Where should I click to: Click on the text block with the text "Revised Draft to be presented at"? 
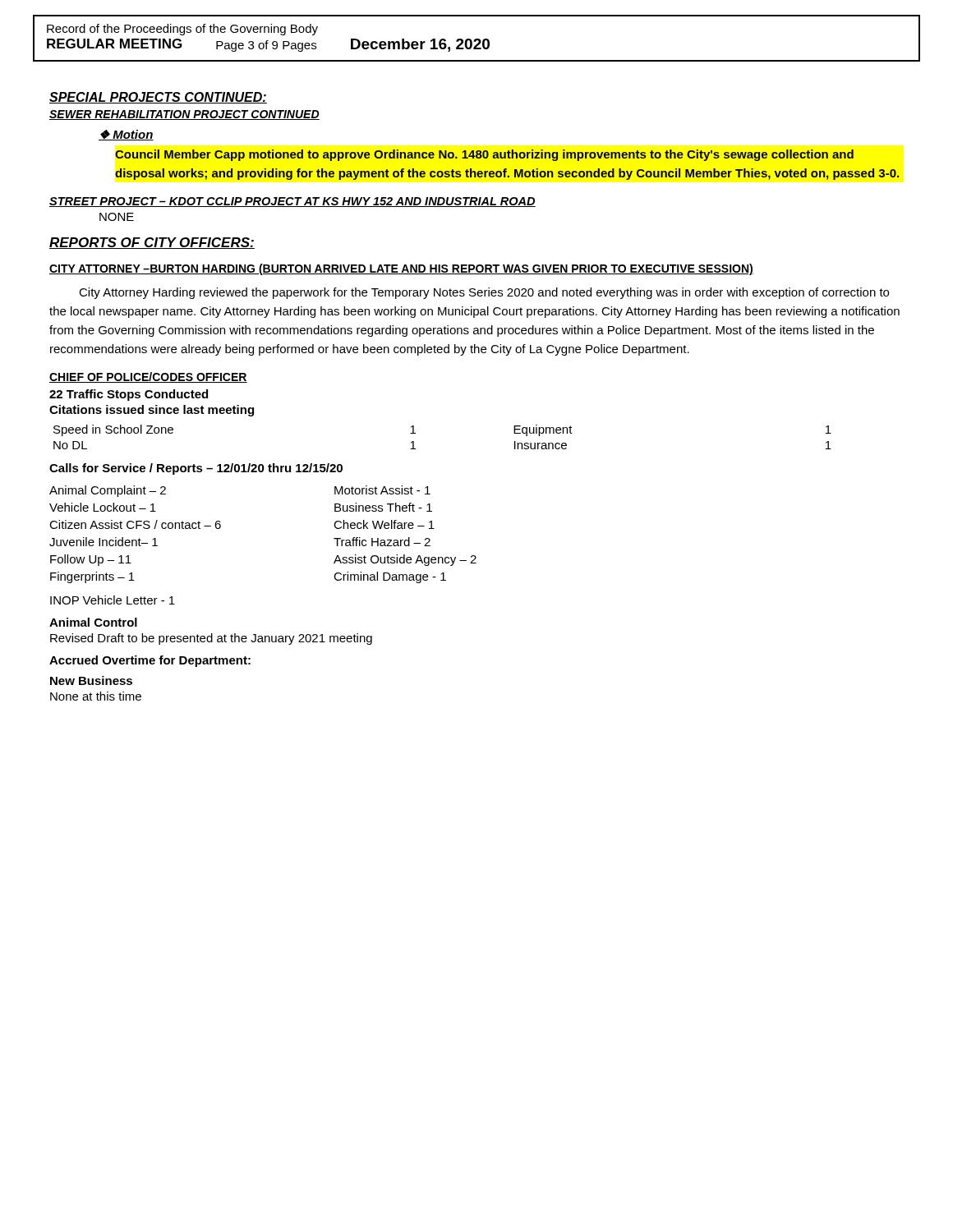tap(211, 637)
